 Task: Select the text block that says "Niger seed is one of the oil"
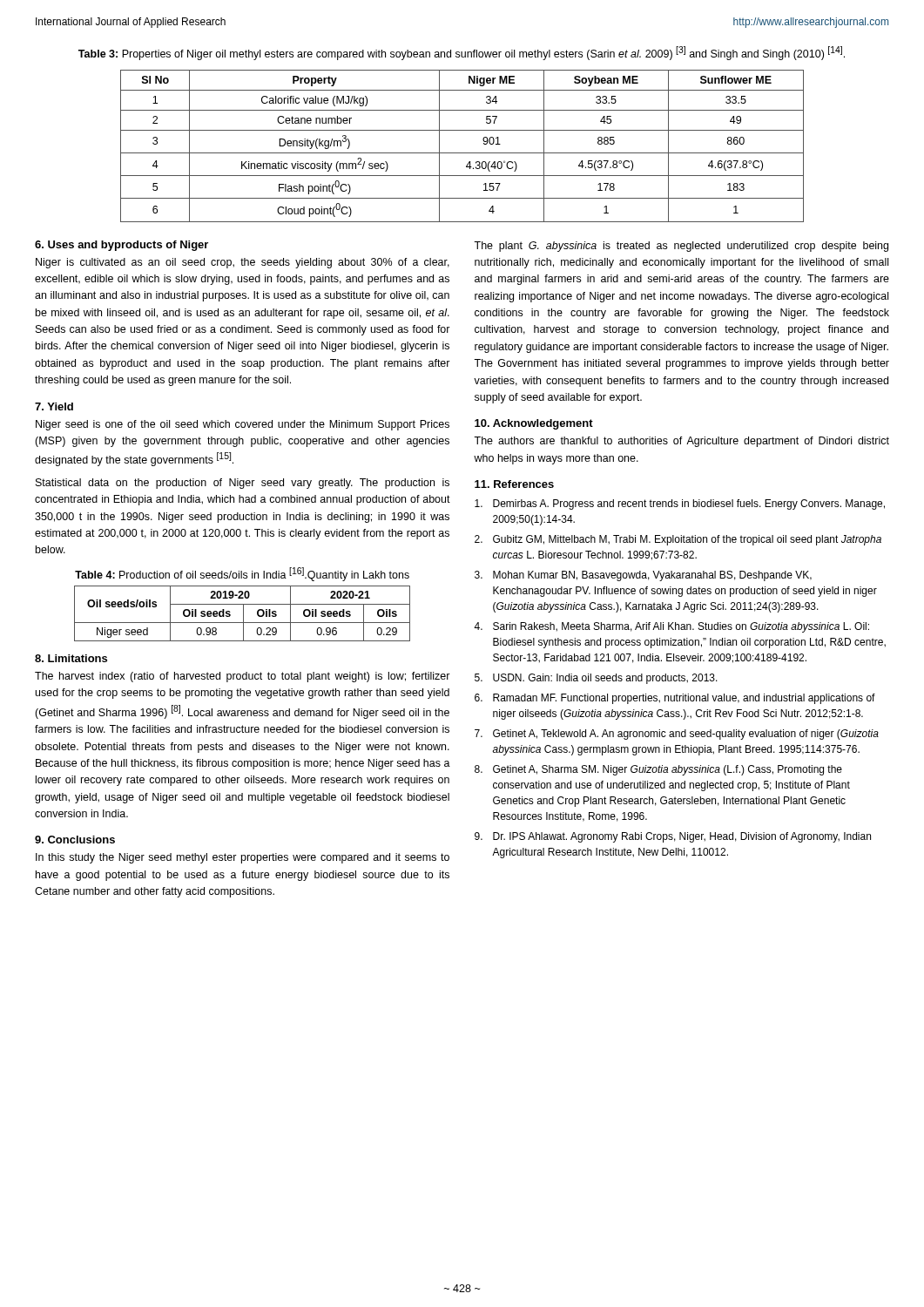point(242,442)
